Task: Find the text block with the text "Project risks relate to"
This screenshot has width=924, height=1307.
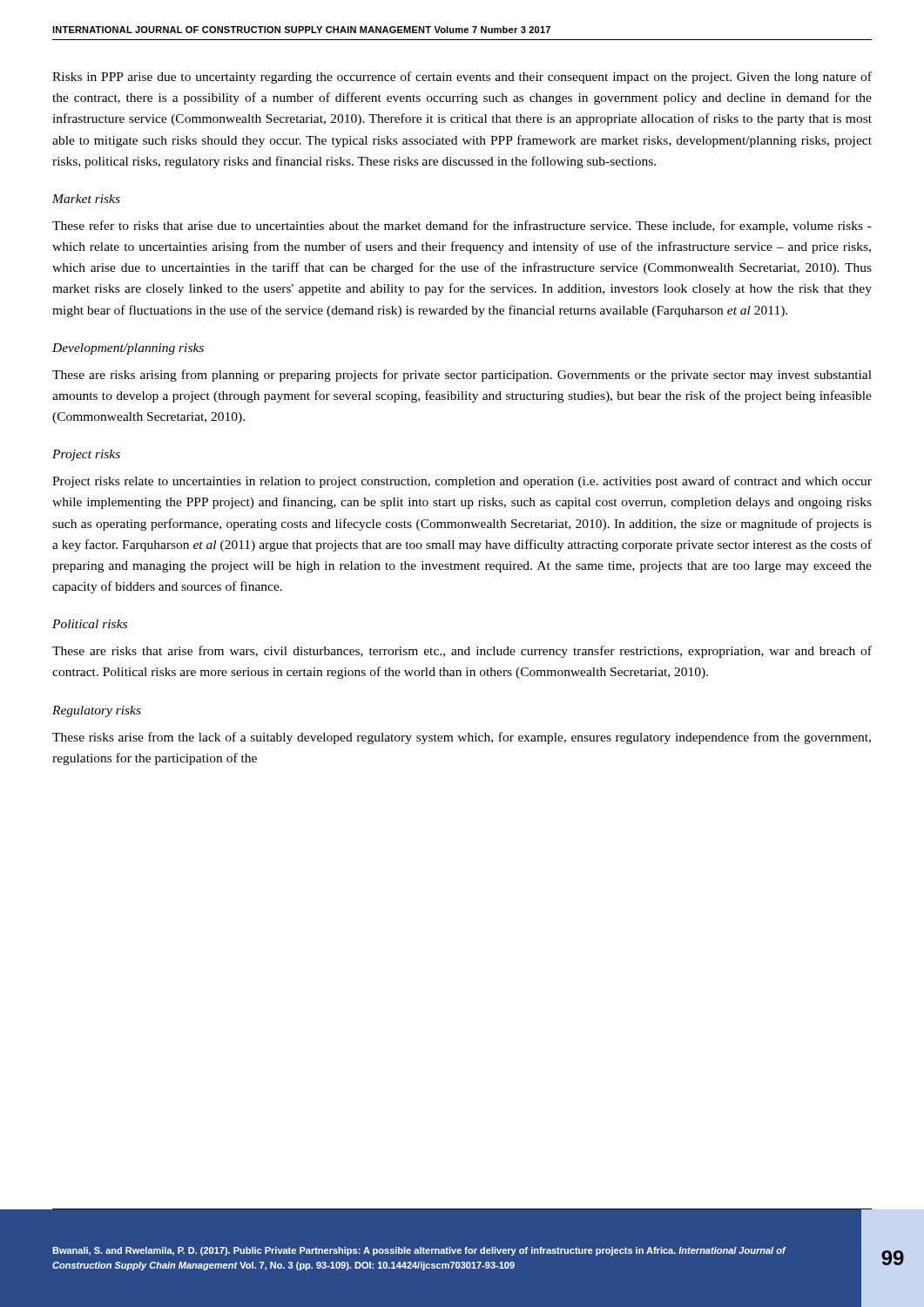Action: tap(462, 534)
